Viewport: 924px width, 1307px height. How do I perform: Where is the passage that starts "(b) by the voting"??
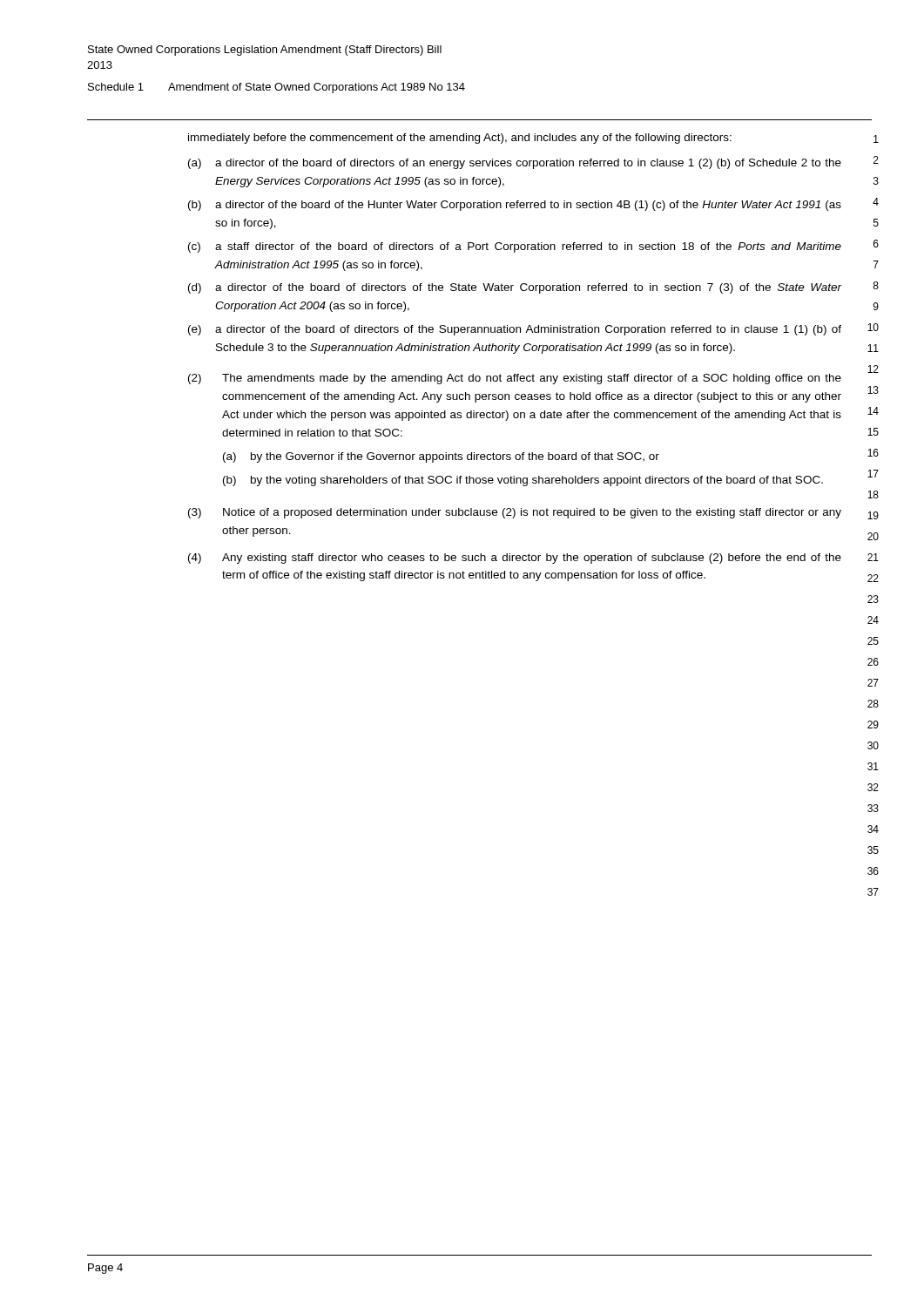(532, 480)
